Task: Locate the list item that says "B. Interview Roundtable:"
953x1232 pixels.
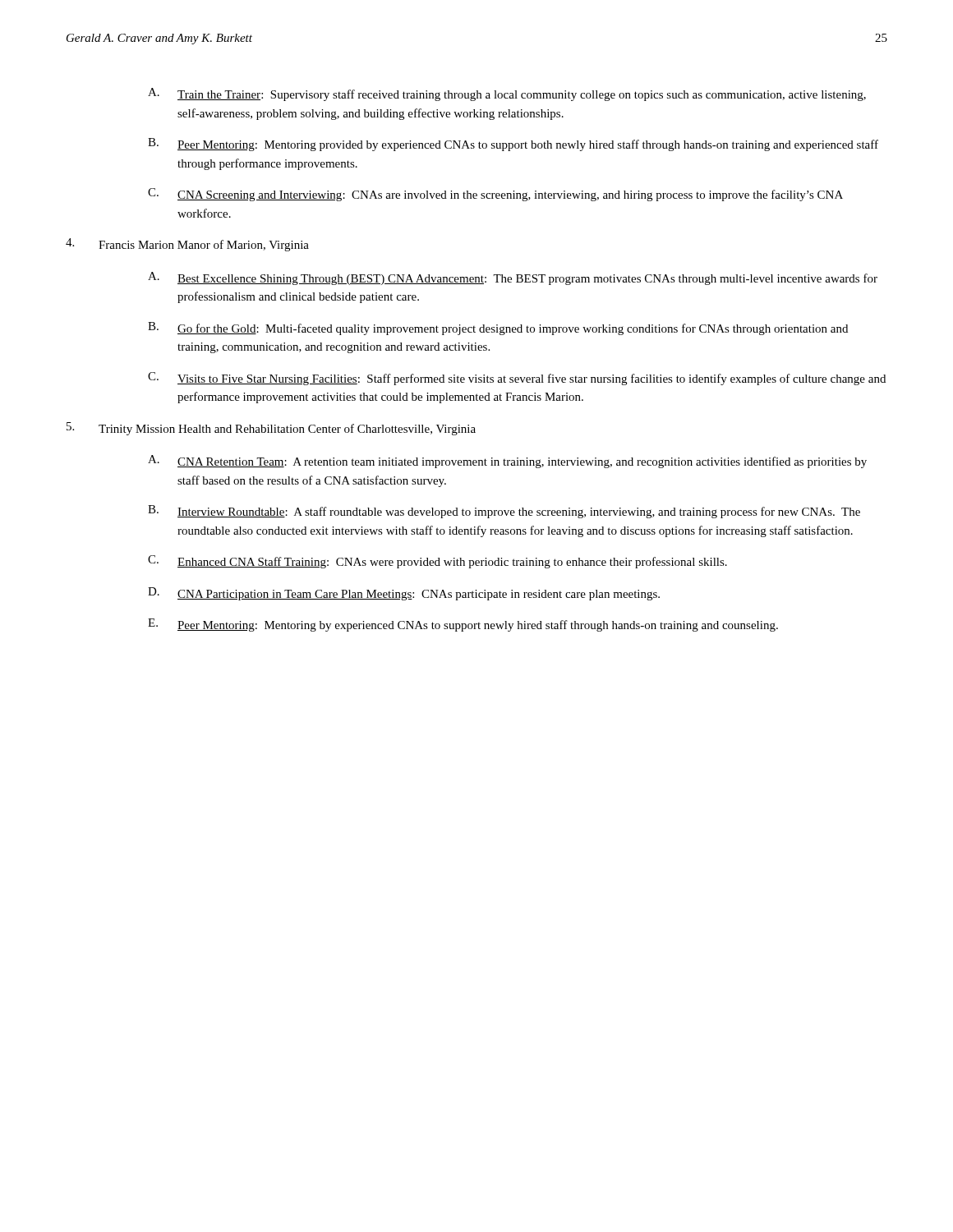Action: pos(518,521)
